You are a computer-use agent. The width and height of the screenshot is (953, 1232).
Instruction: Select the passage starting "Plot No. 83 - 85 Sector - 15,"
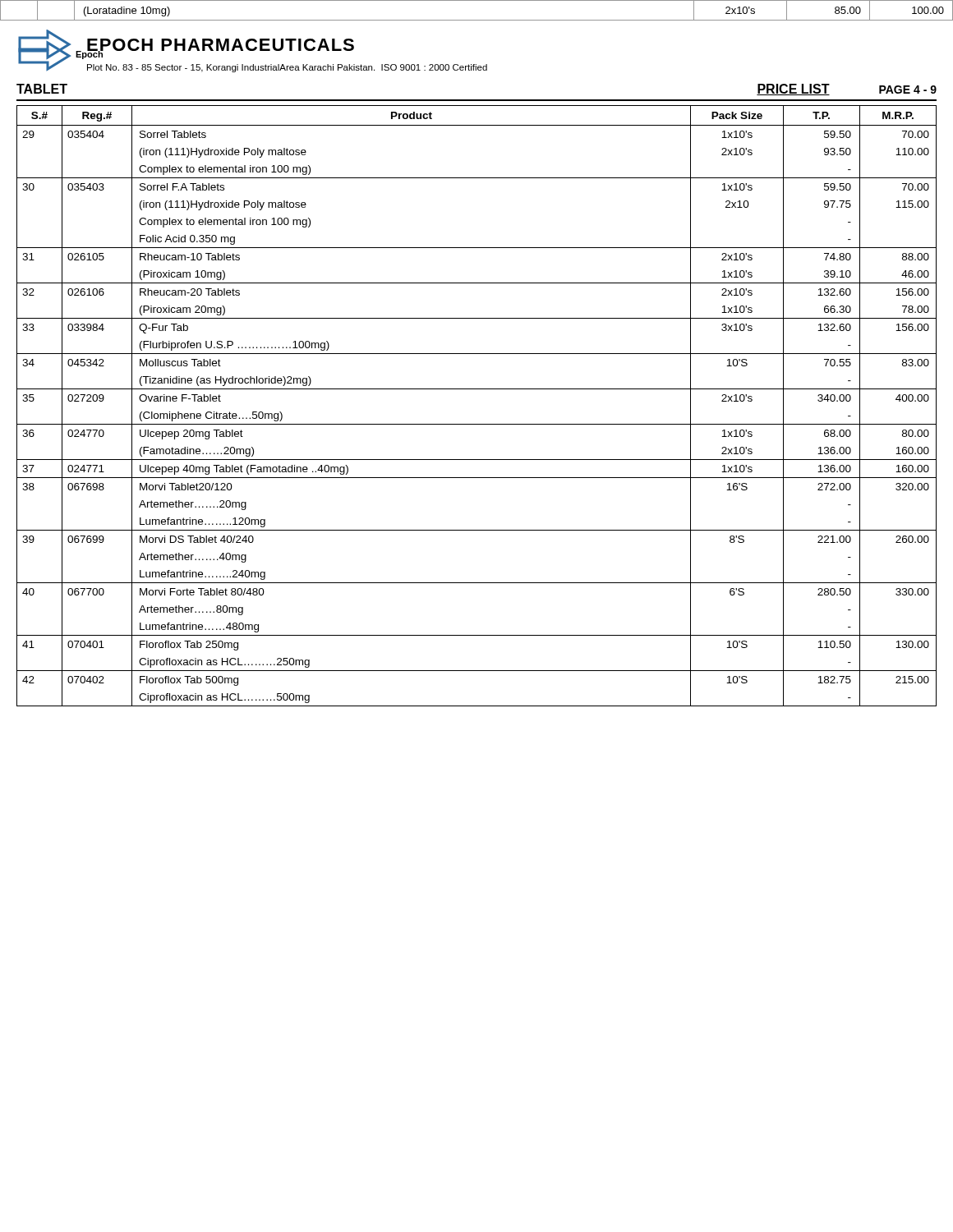point(287,67)
